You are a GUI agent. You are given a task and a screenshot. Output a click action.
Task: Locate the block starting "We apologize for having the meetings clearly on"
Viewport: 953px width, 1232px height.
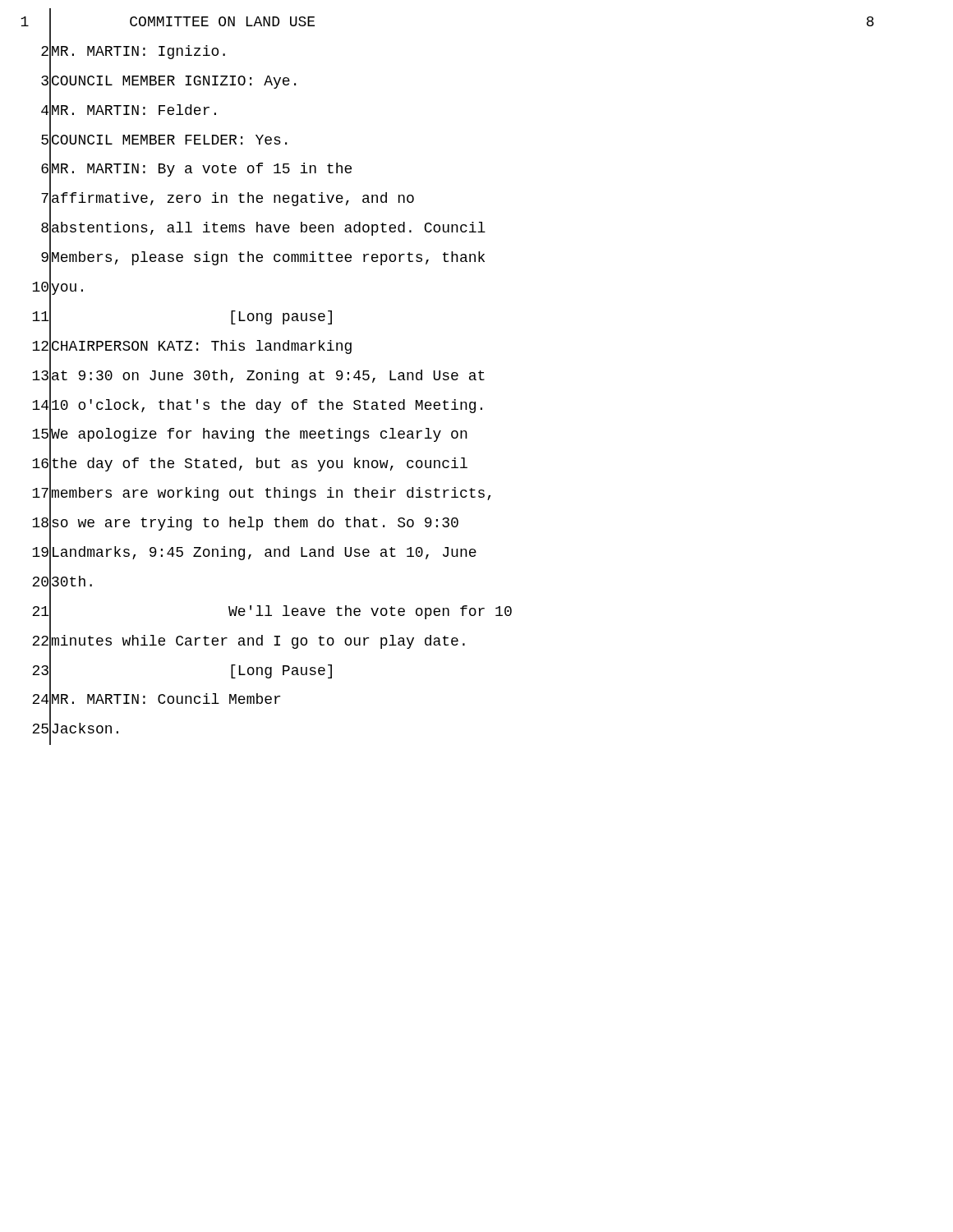(259, 435)
